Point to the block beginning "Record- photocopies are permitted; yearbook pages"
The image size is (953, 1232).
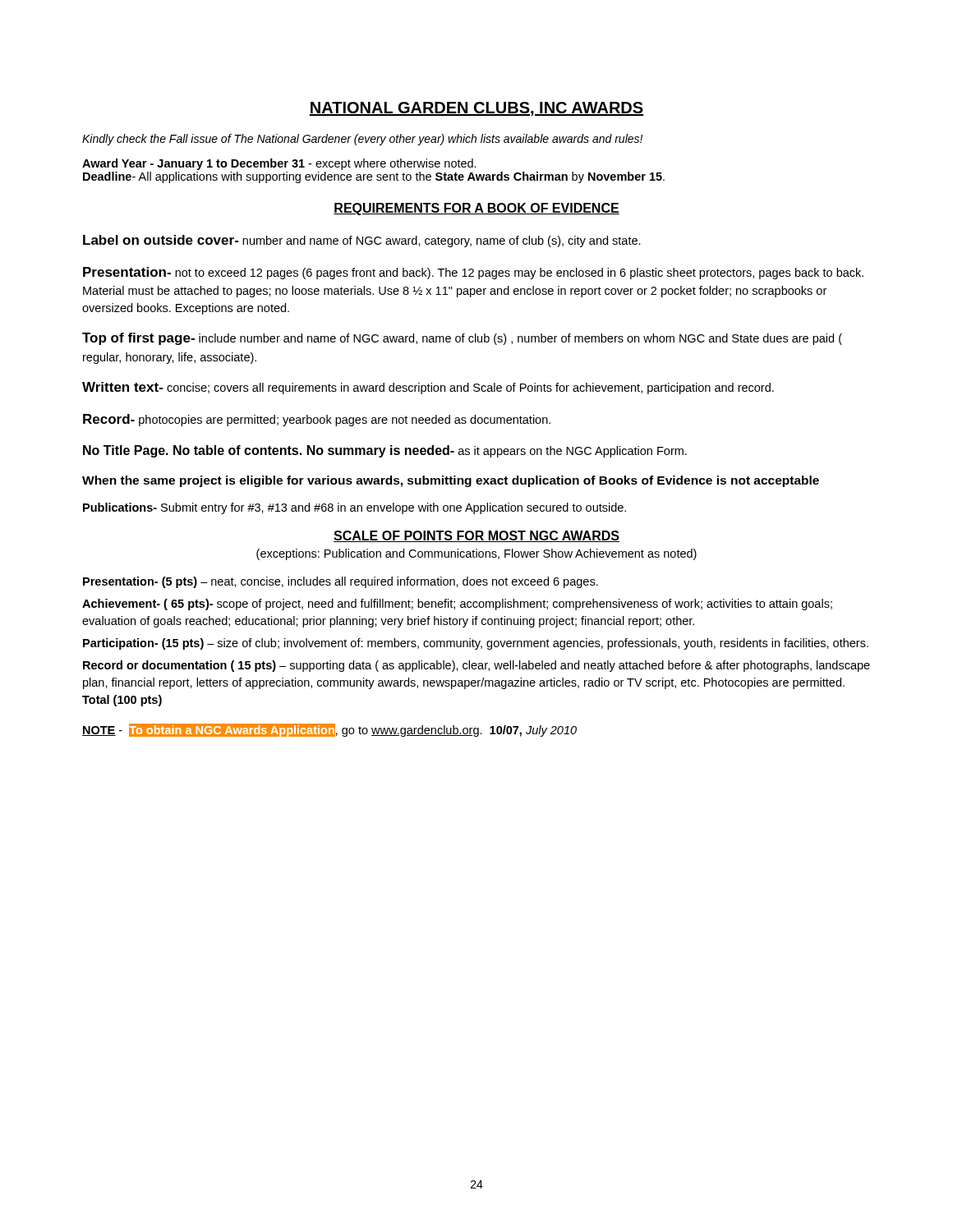pos(317,419)
